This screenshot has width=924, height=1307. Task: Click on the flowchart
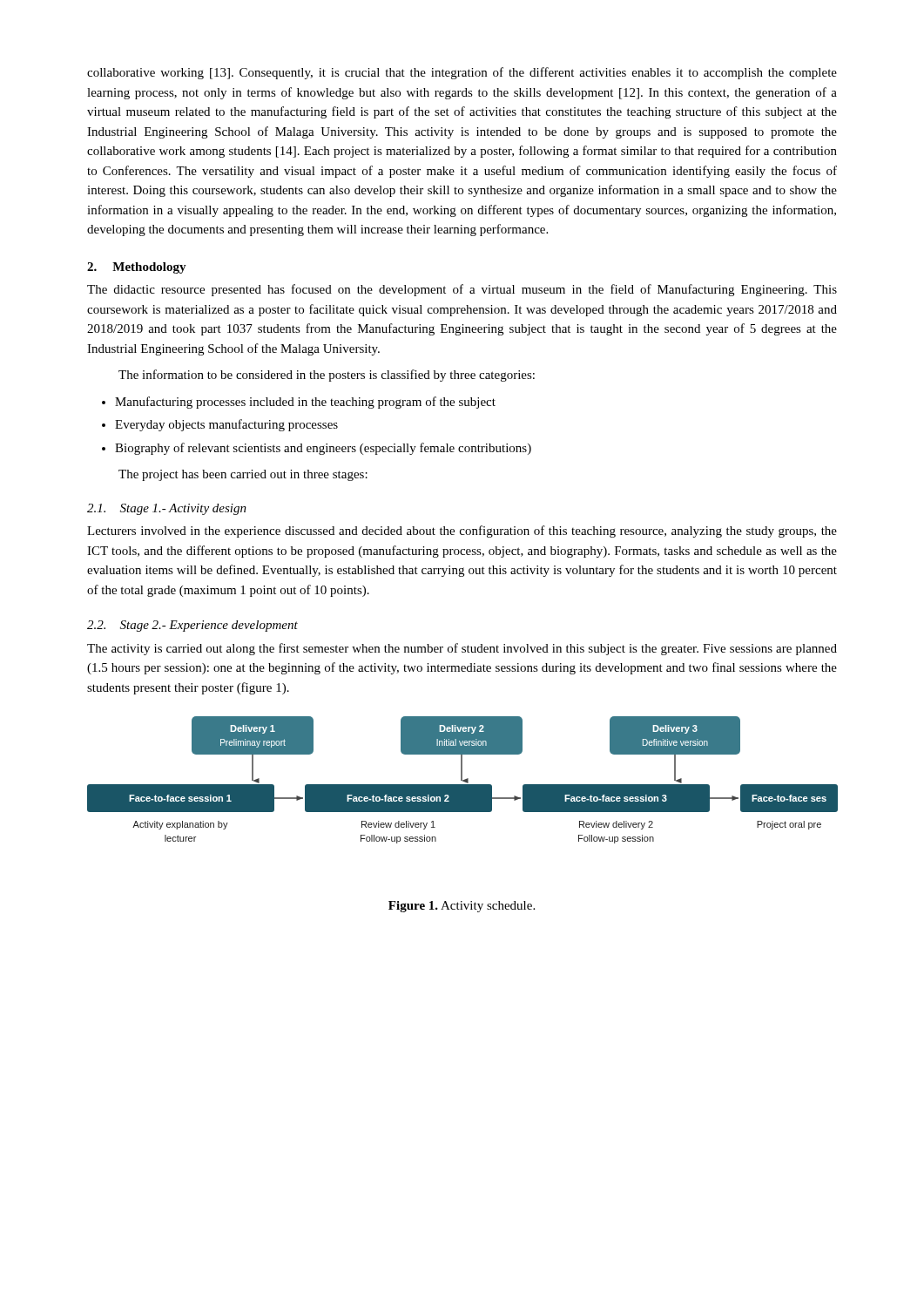(x=462, y=800)
